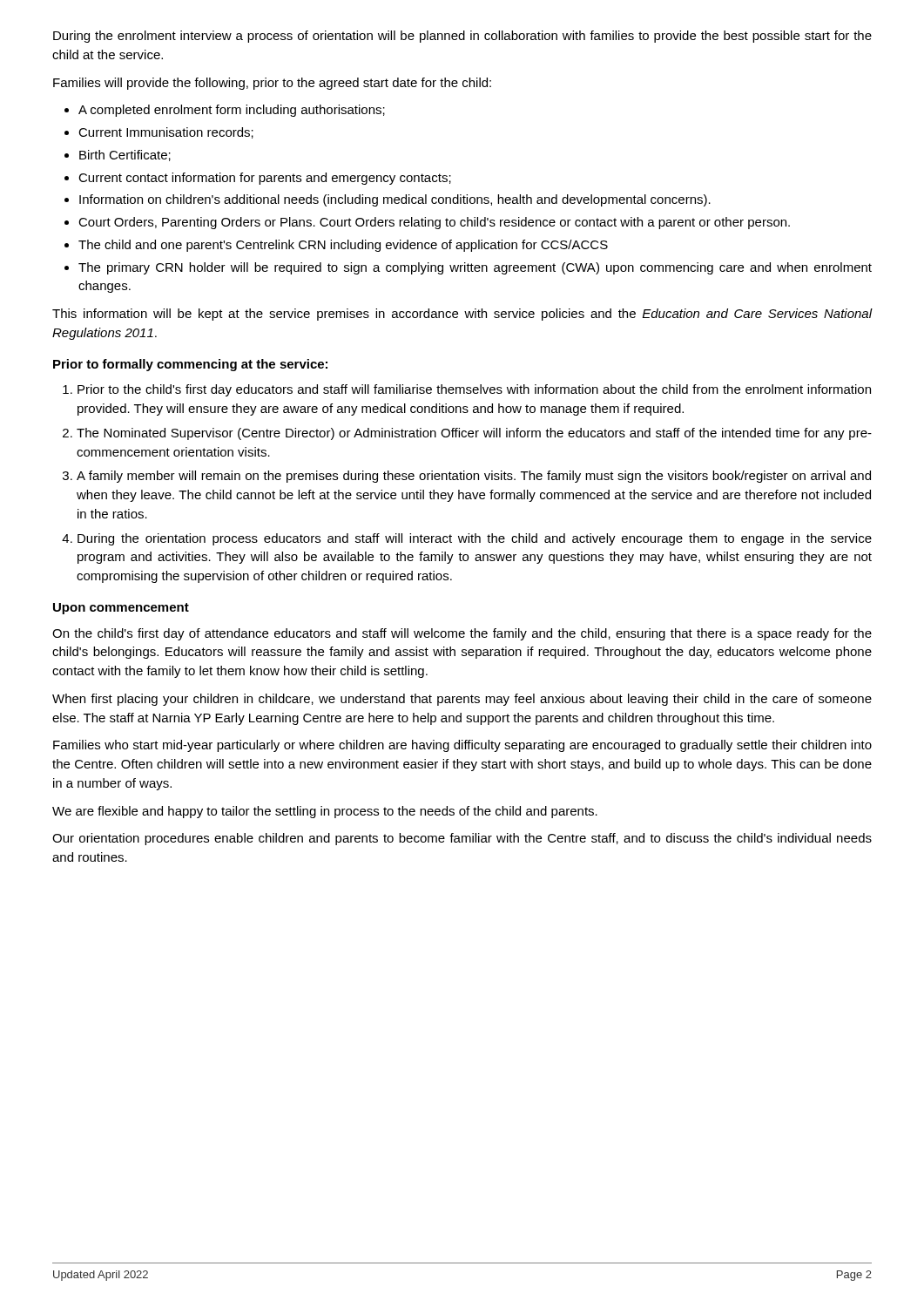Locate the list item containing "During the orientation process"
Screen dimensions: 1307x924
(x=474, y=557)
